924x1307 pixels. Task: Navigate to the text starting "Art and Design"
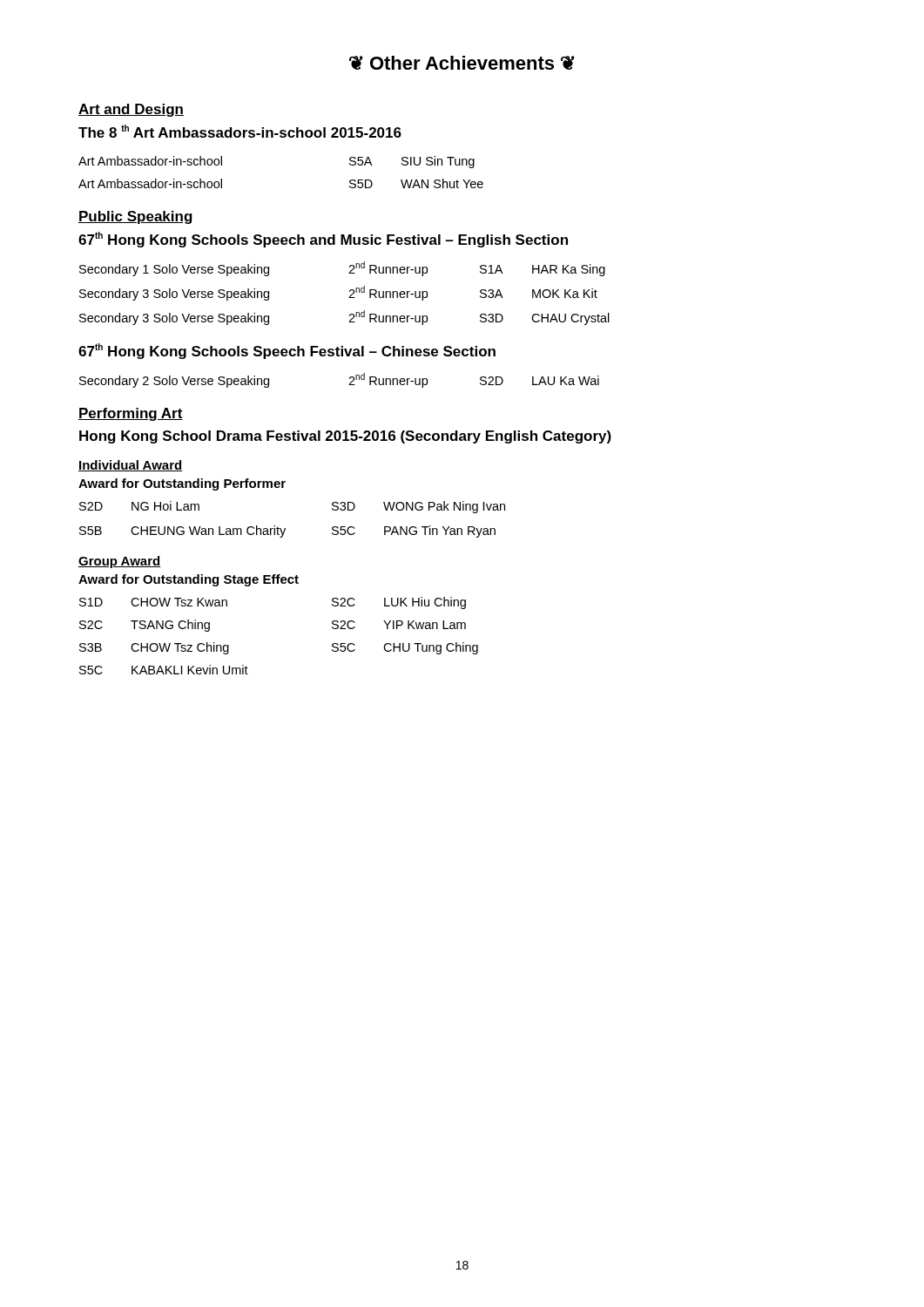pyautogui.click(x=131, y=109)
